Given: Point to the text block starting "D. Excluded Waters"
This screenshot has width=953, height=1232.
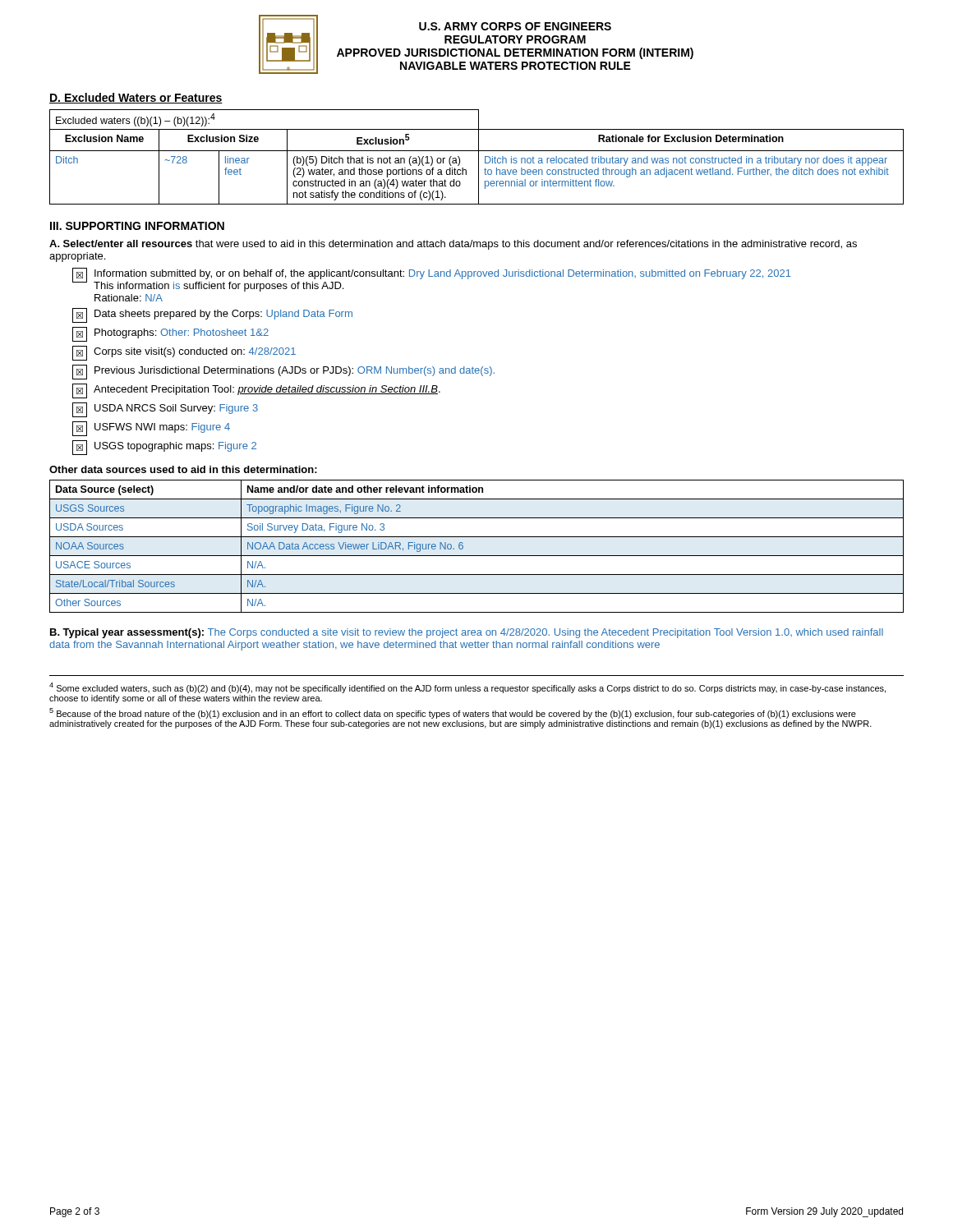Looking at the screenshot, I should [x=136, y=98].
